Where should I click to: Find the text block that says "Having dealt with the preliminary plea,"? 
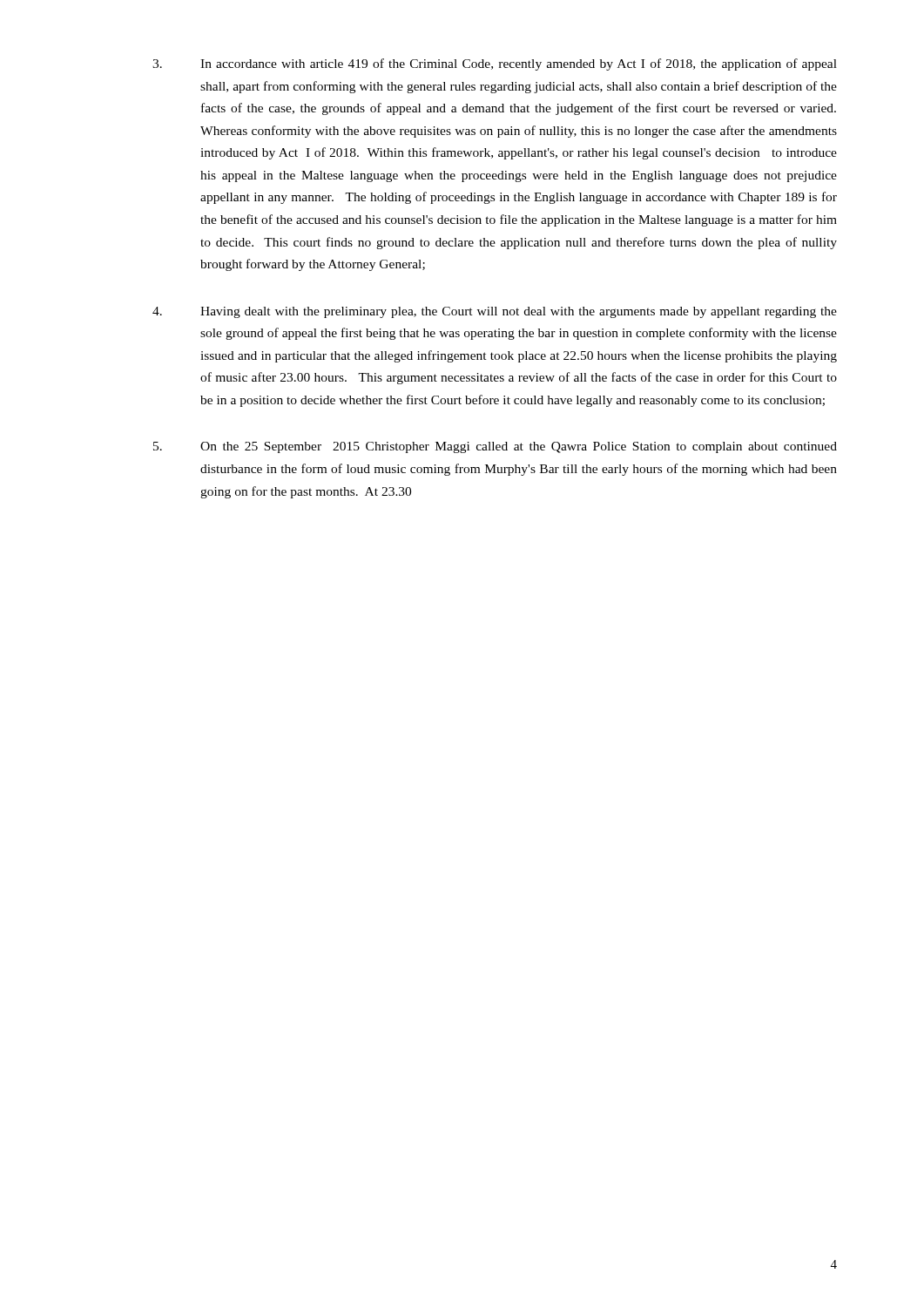(x=495, y=355)
